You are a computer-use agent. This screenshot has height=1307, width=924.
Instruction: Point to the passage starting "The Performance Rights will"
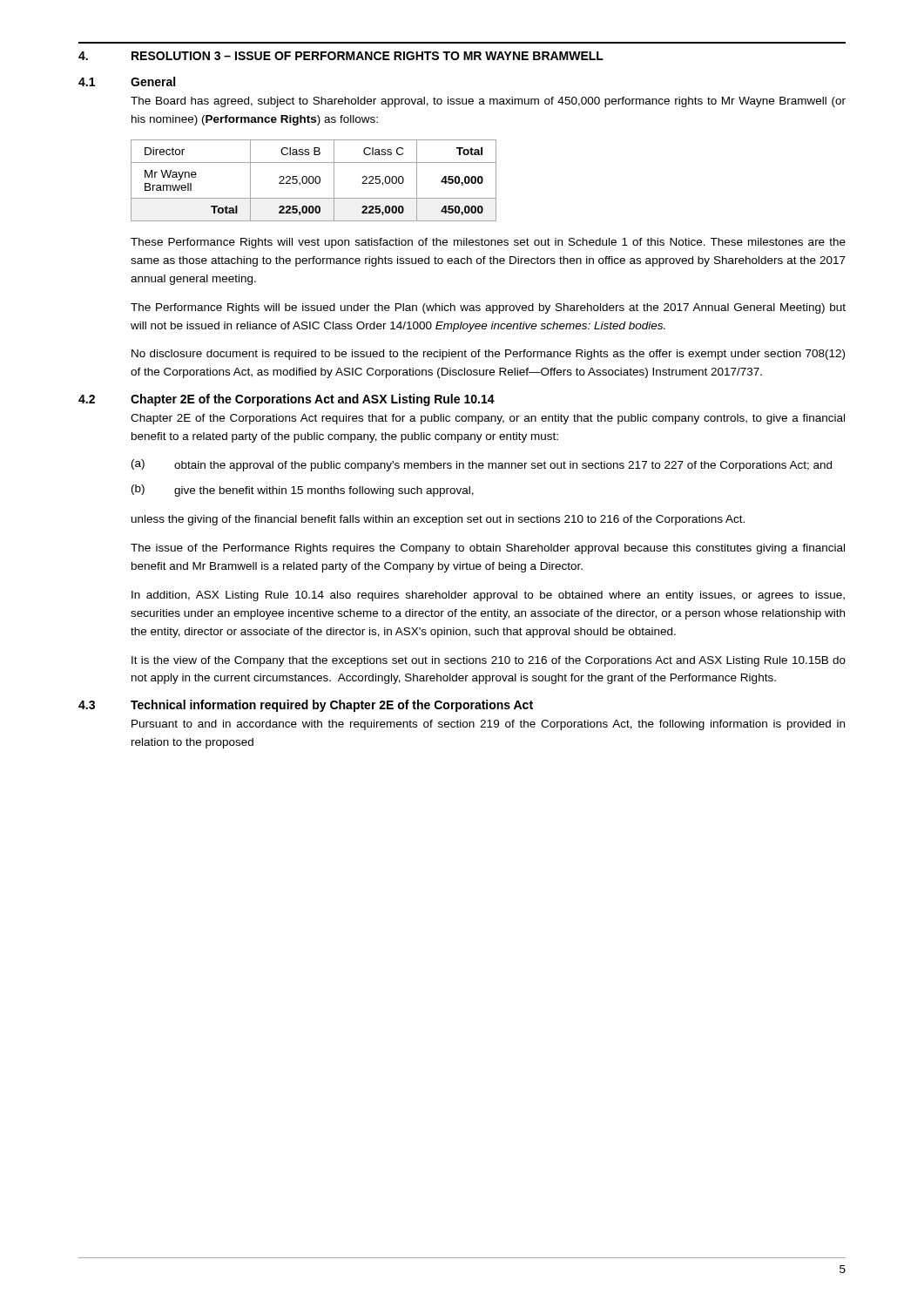[x=488, y=316]
